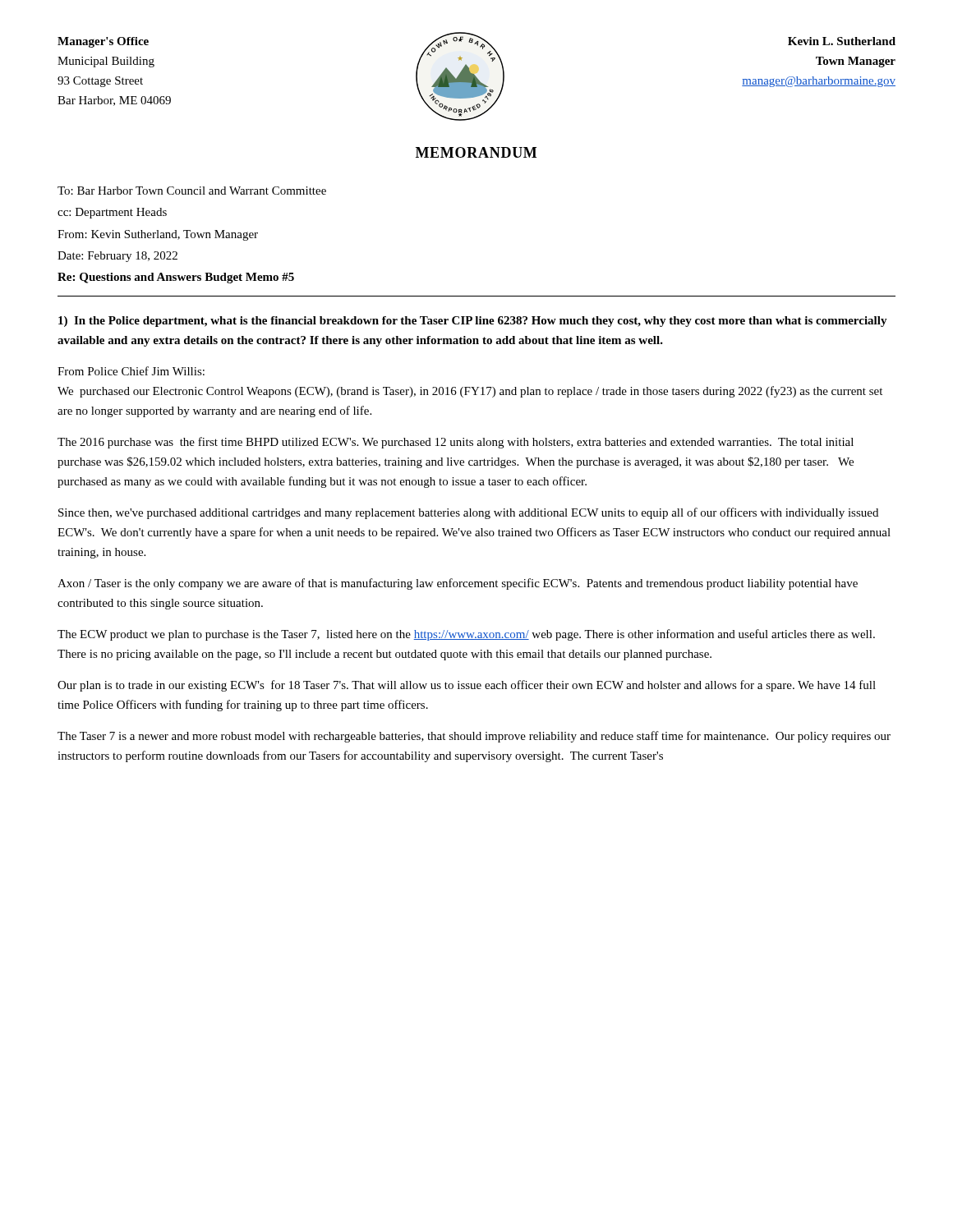
Task: Where is the passage that starts "The Taser 7 is"?
Action: coord(474,746)
